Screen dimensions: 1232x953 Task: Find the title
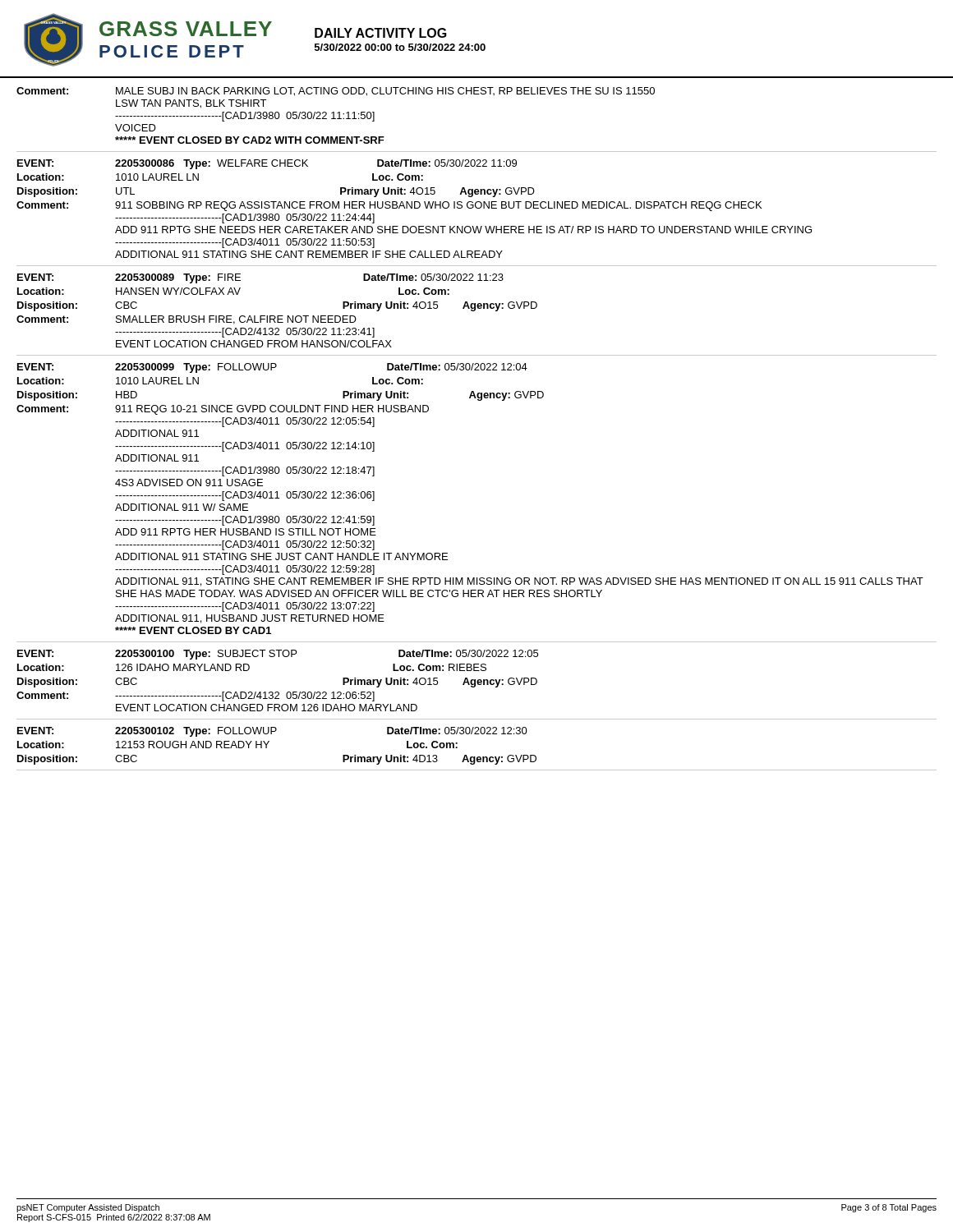coord(186,29)
